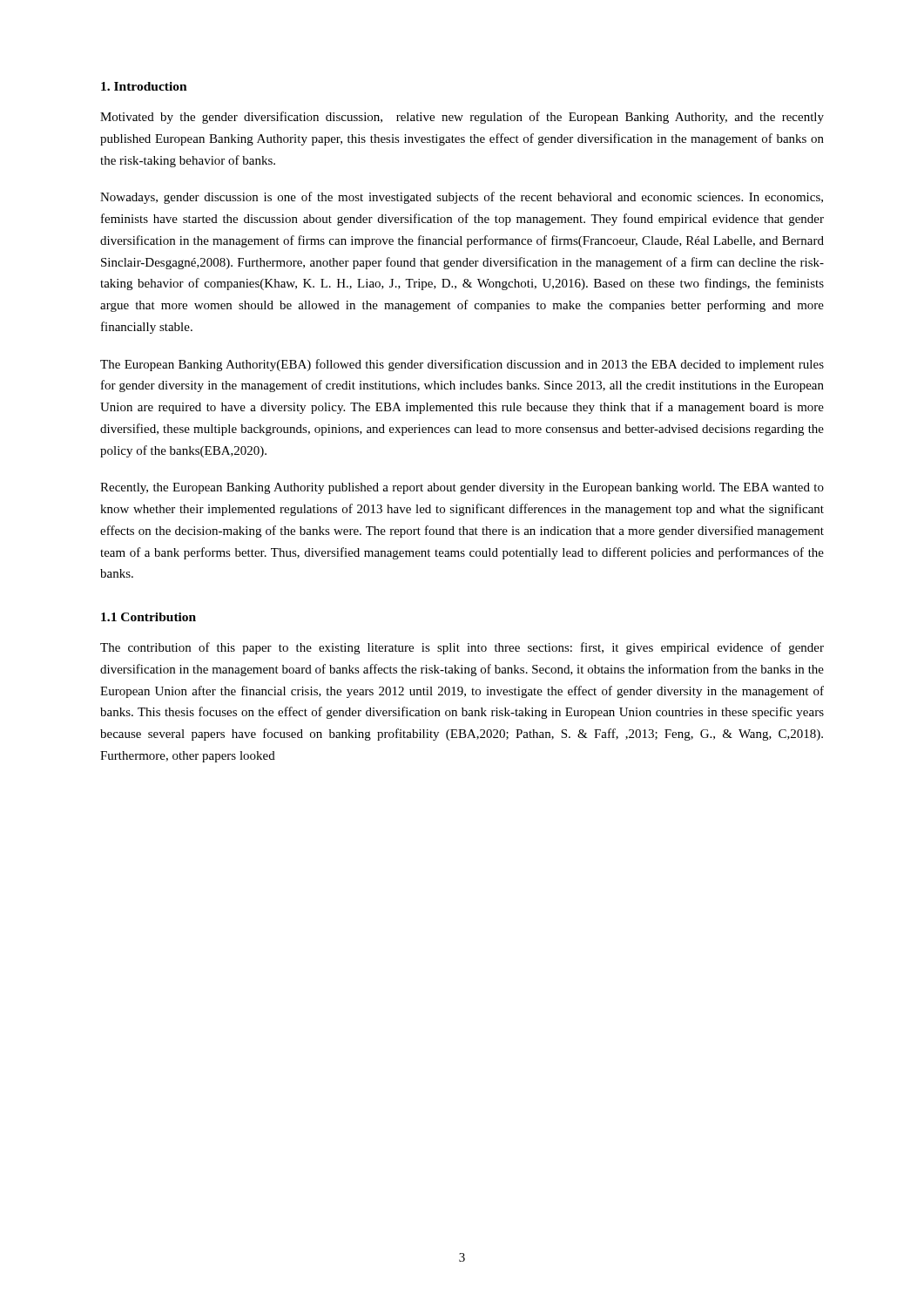Click on the element starting "The European Banking Authority(EBA) followed this gender diversification"
Screen dimensions: 1307x924
pyautogui.click(x=462, y=407)
